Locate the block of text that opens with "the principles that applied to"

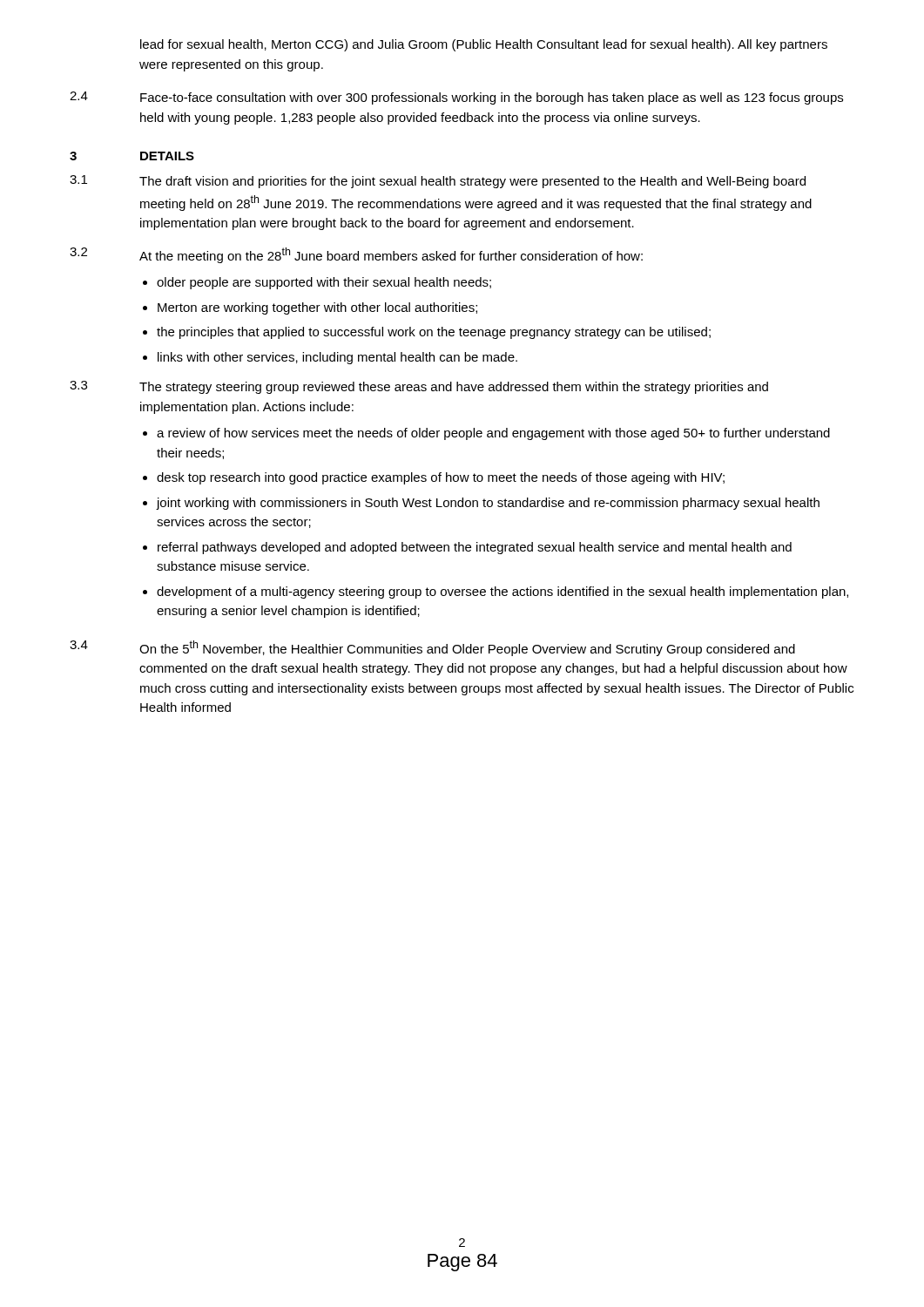tap(434, 332)
